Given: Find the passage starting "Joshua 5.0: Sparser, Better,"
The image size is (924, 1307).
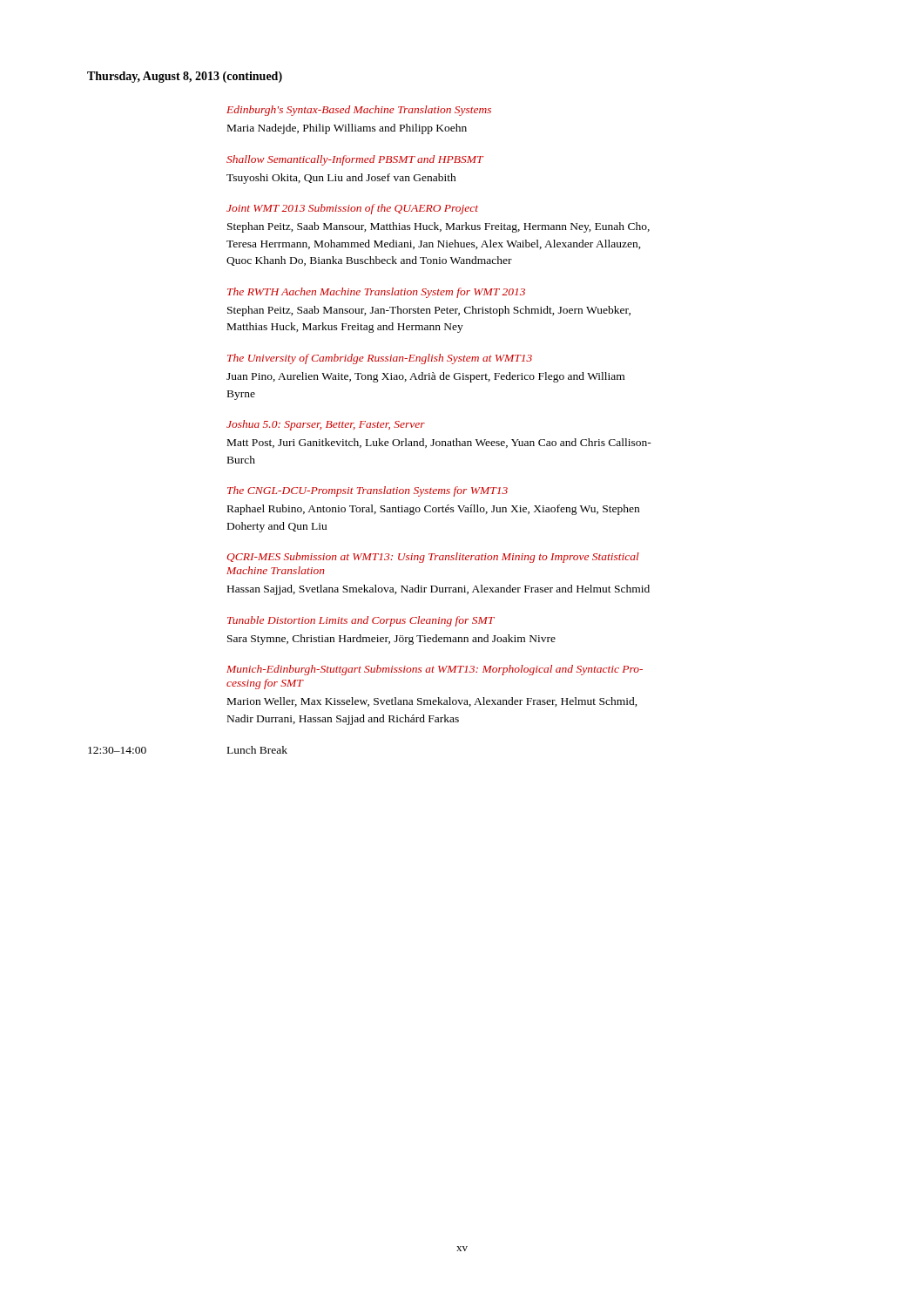Looking at the screenshot, I should coord(532,442).
